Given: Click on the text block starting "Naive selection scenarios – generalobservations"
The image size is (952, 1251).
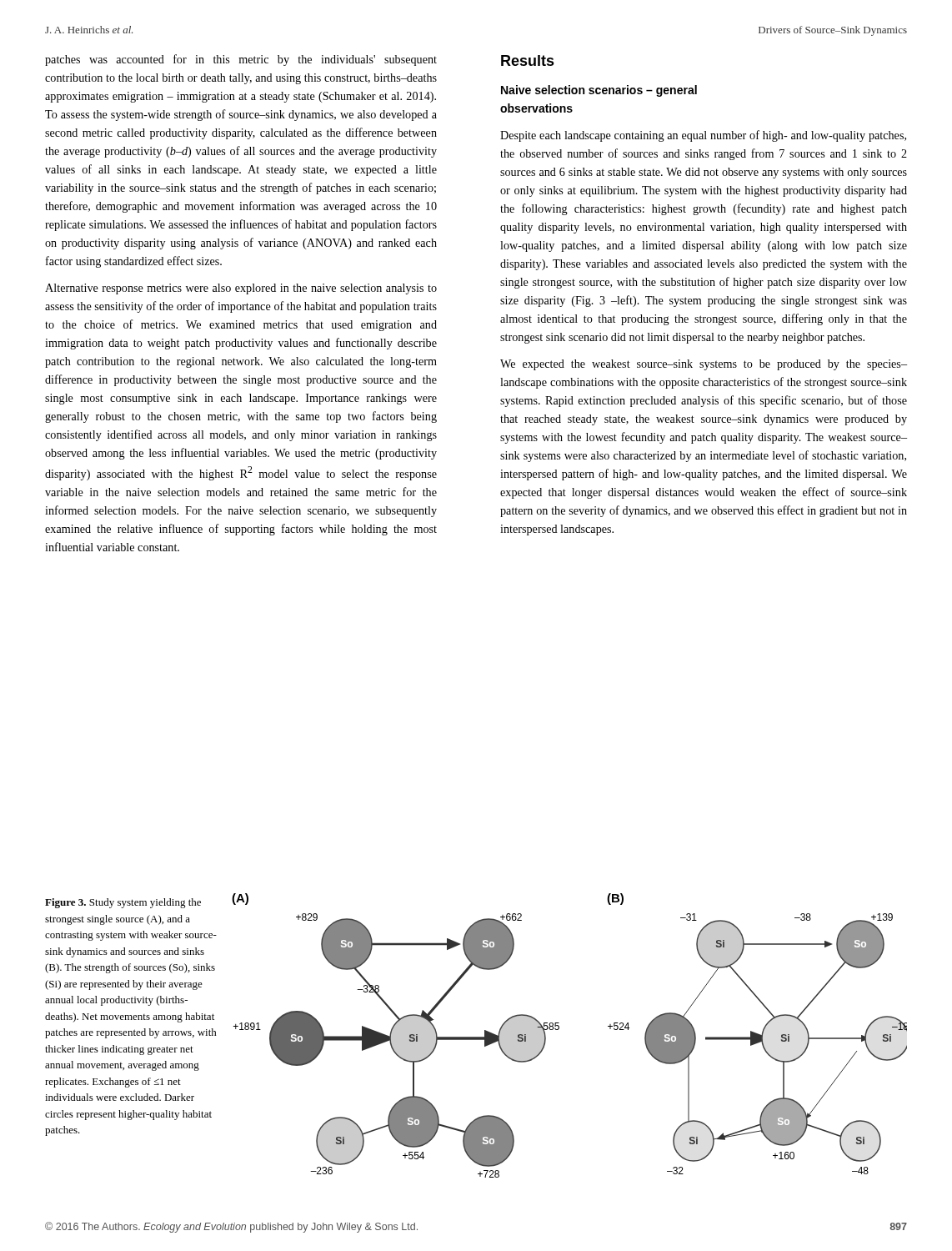Looking at the screenshot, I should tap(704, 100).
